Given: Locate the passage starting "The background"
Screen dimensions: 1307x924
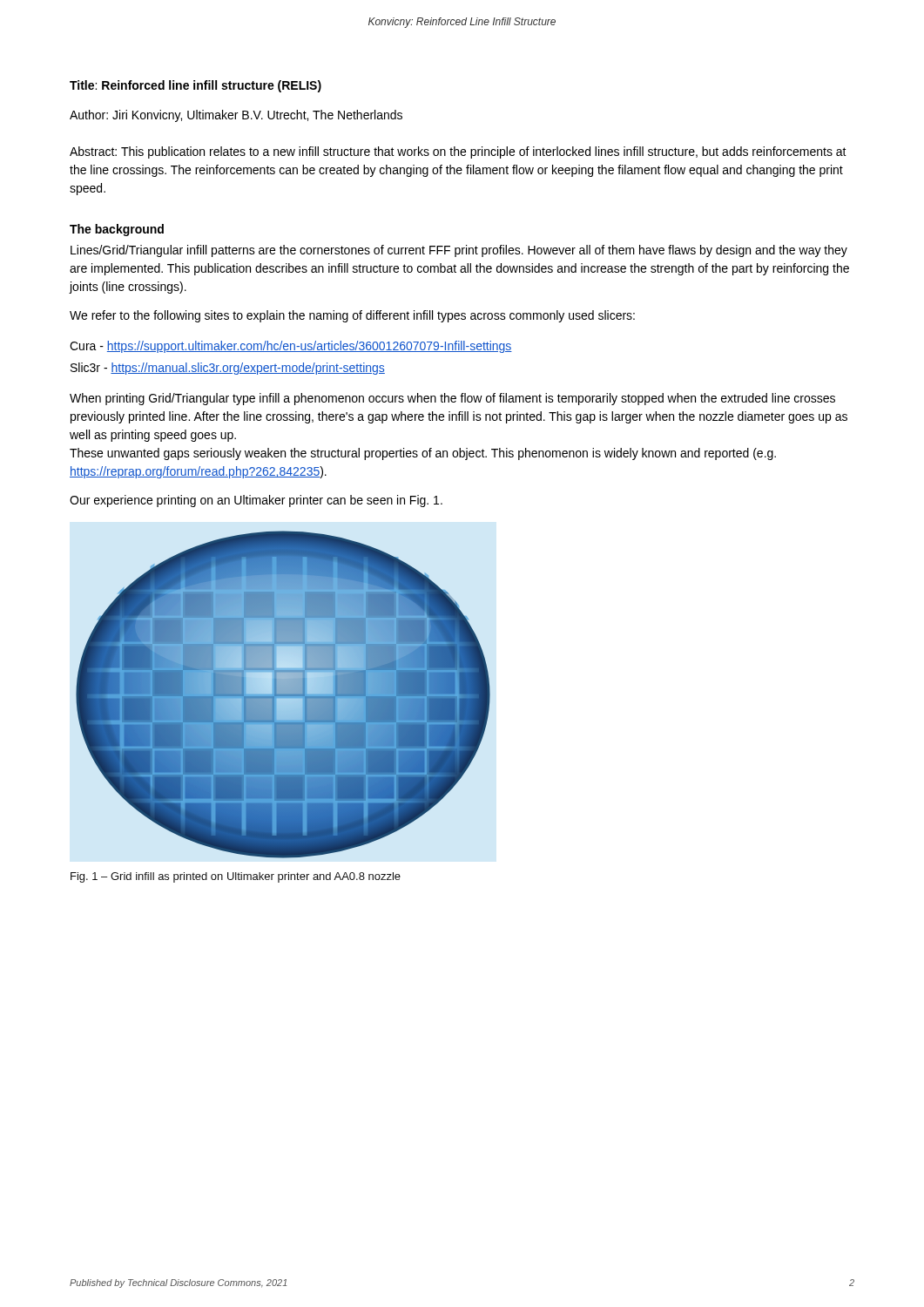Looking at the screenshot, I should tap(117, 229).
